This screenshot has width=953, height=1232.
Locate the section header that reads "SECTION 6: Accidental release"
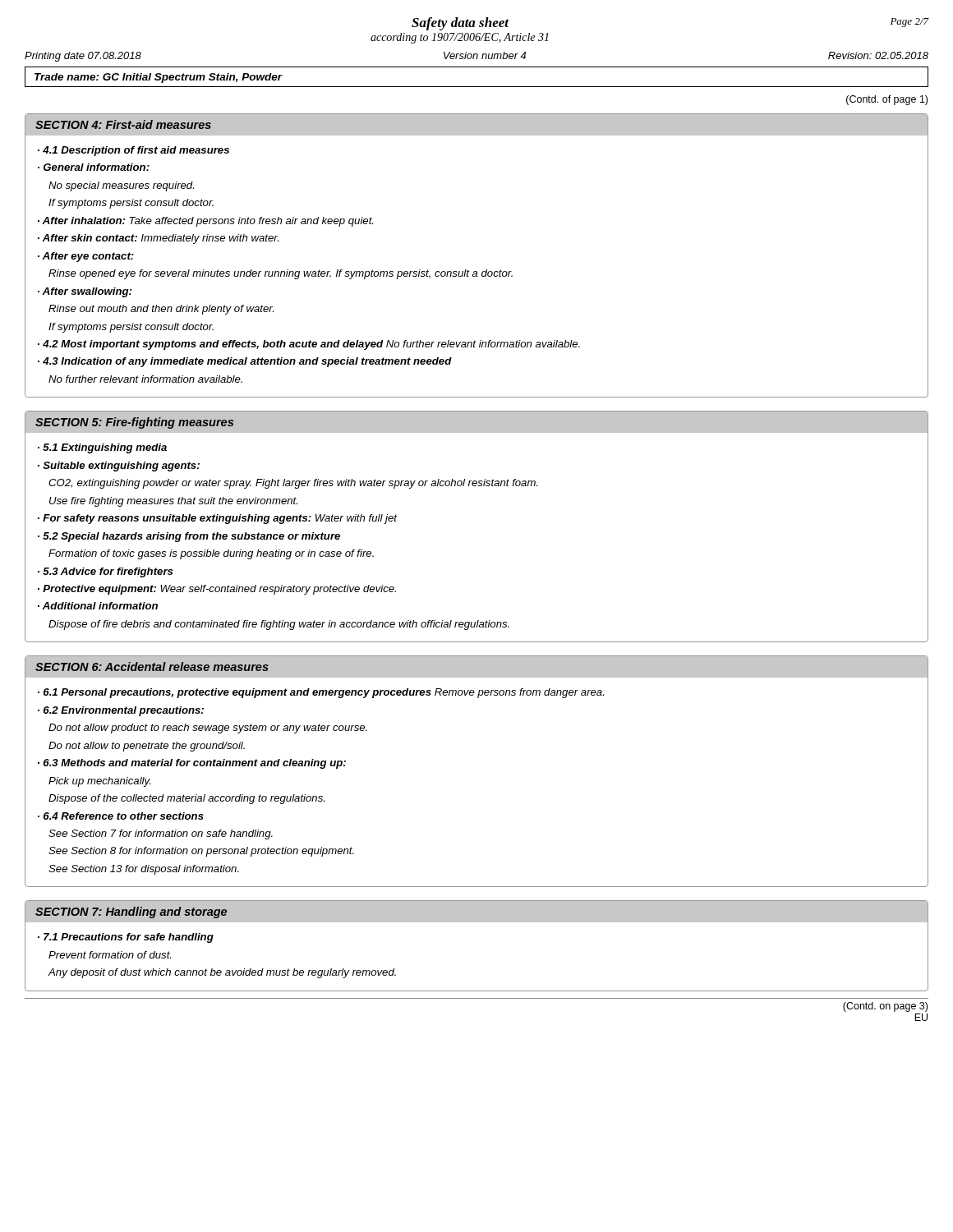tap(152, 667)
